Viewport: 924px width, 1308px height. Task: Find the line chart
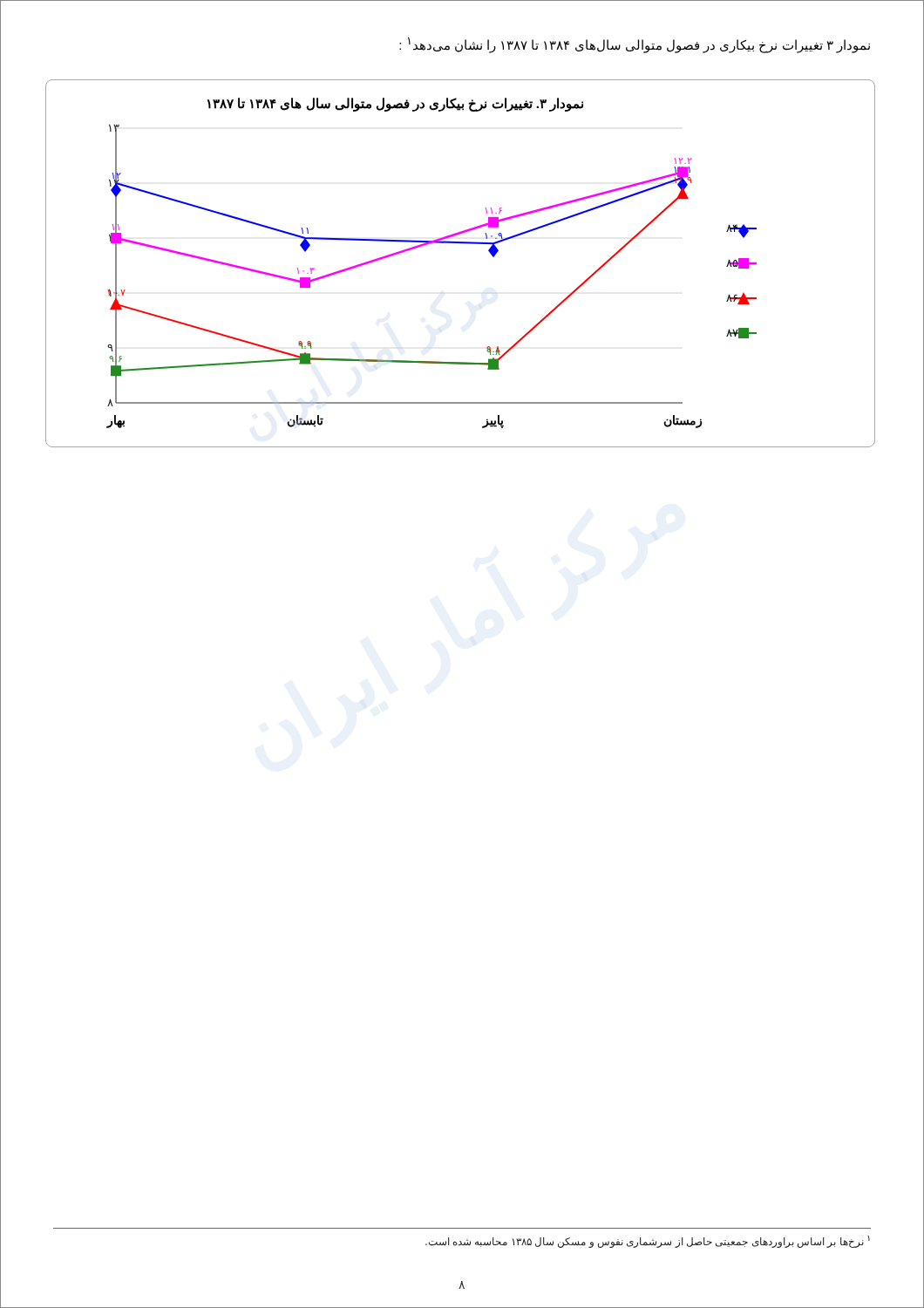[x=462, y=263]
